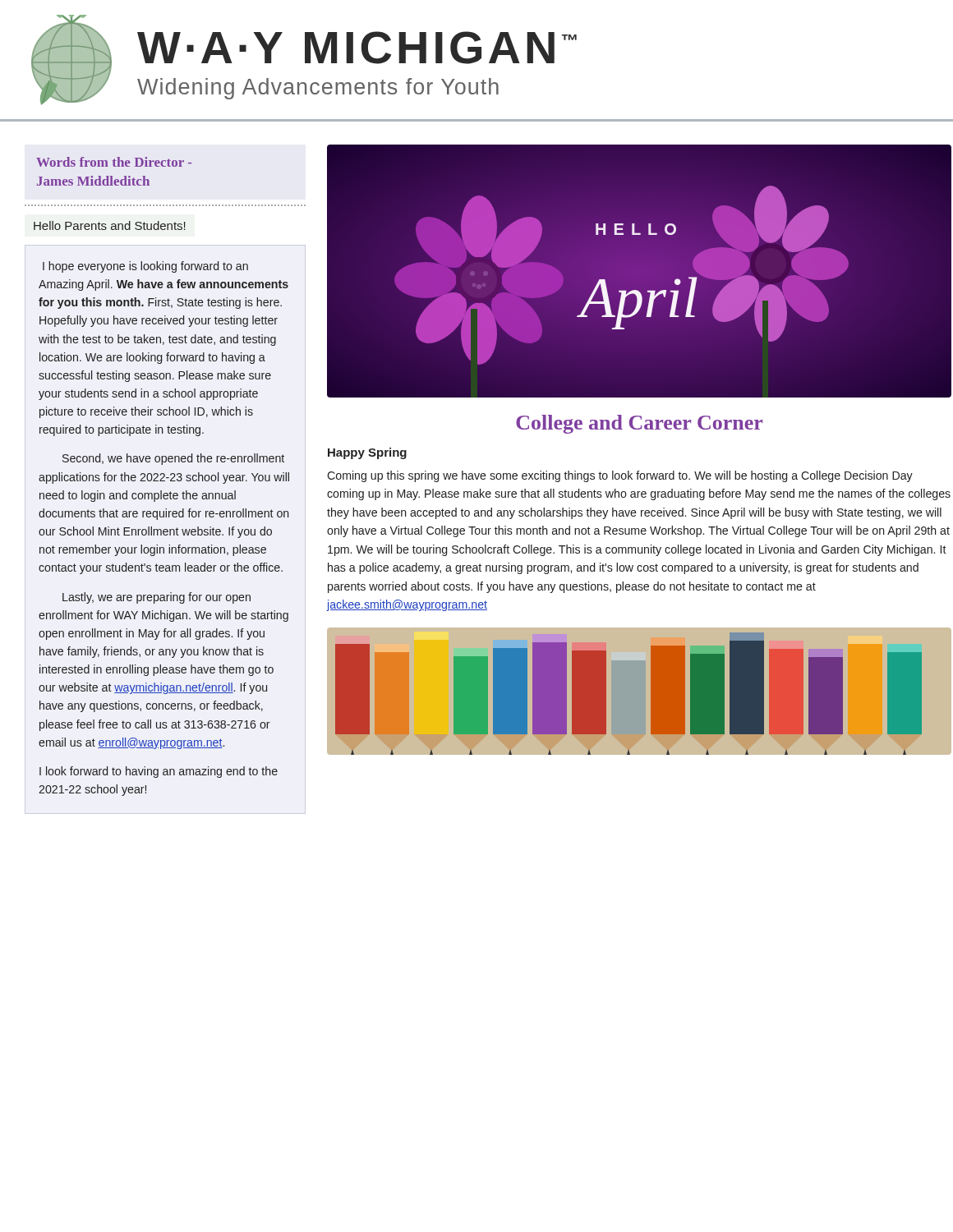Select the text block starting "Second, we have opened the re-enrollment applications for"
This screenshot has width=953, height=1232.
point(164,513)
